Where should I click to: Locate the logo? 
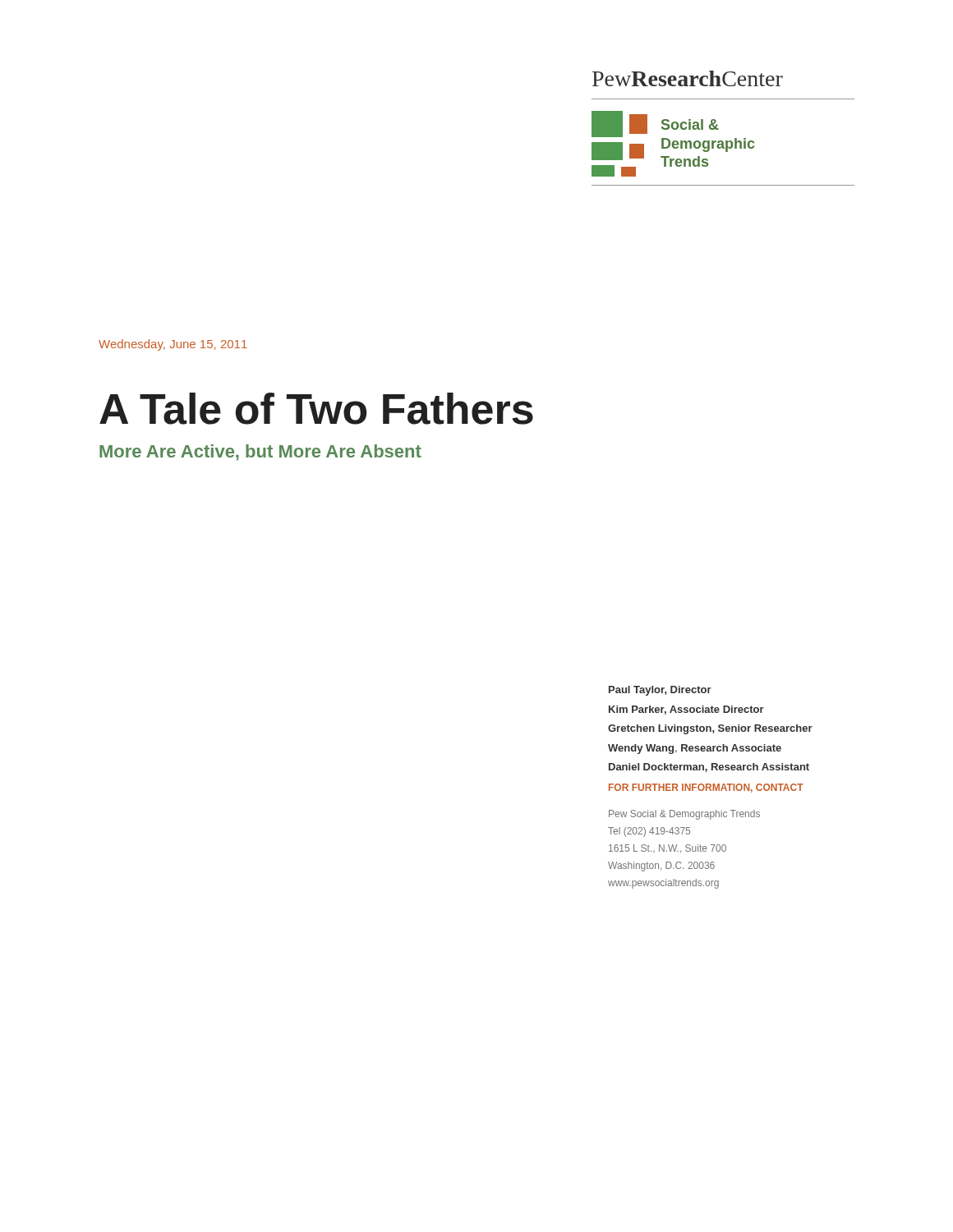click(723, 126)
